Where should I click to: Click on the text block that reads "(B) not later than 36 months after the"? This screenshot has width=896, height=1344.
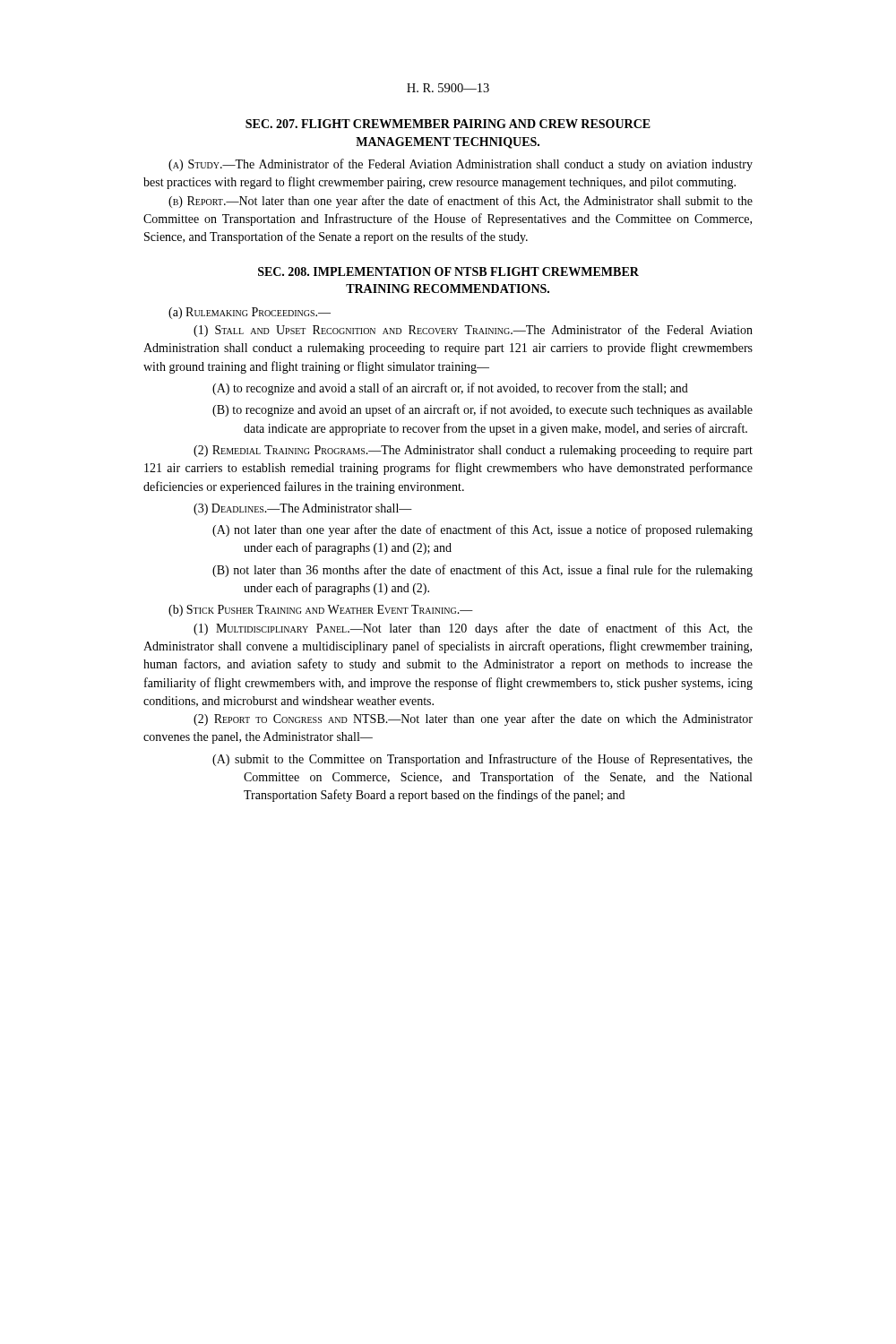(x=482, y=580)
